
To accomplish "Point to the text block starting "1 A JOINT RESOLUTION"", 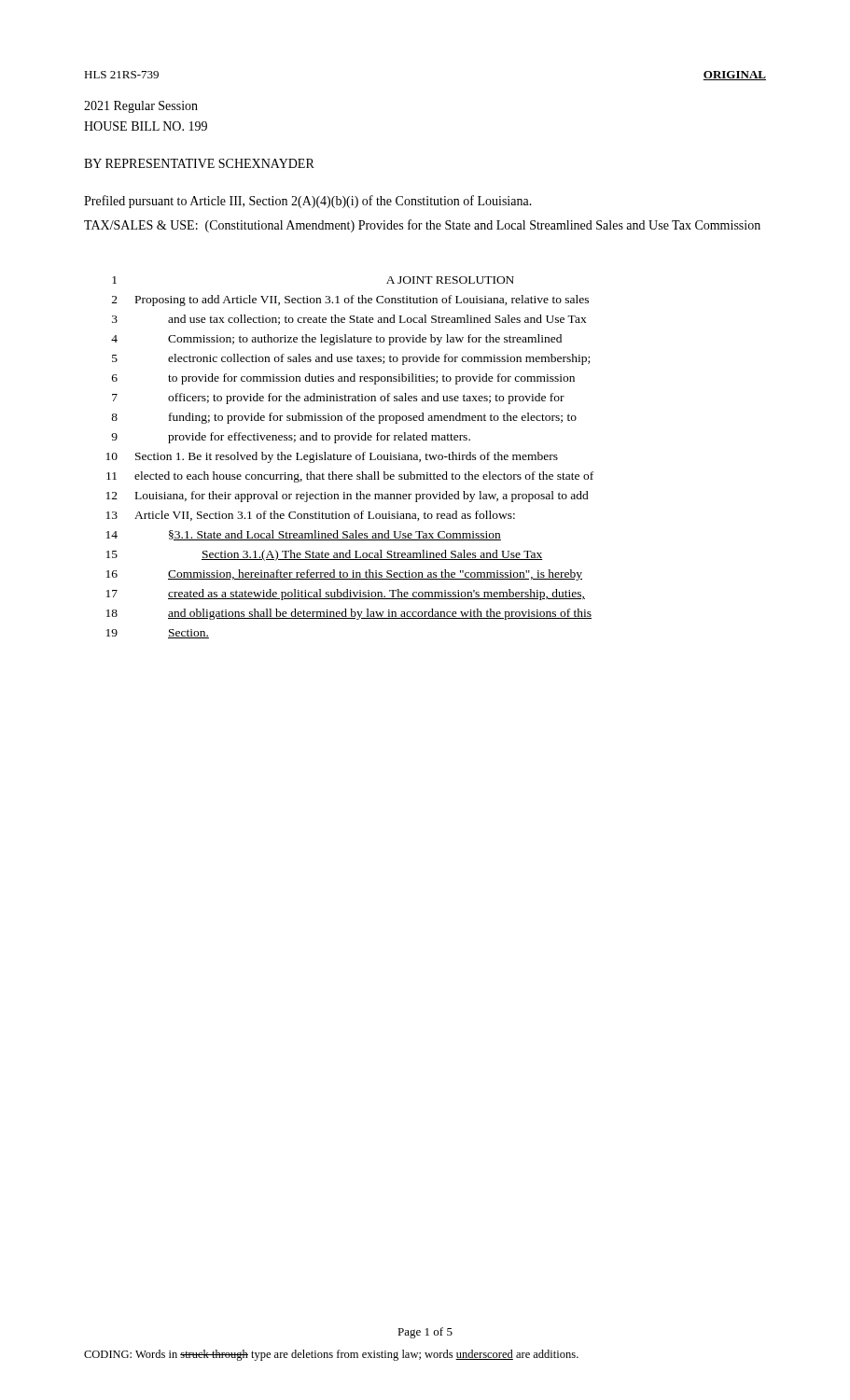I will (425, 280).
